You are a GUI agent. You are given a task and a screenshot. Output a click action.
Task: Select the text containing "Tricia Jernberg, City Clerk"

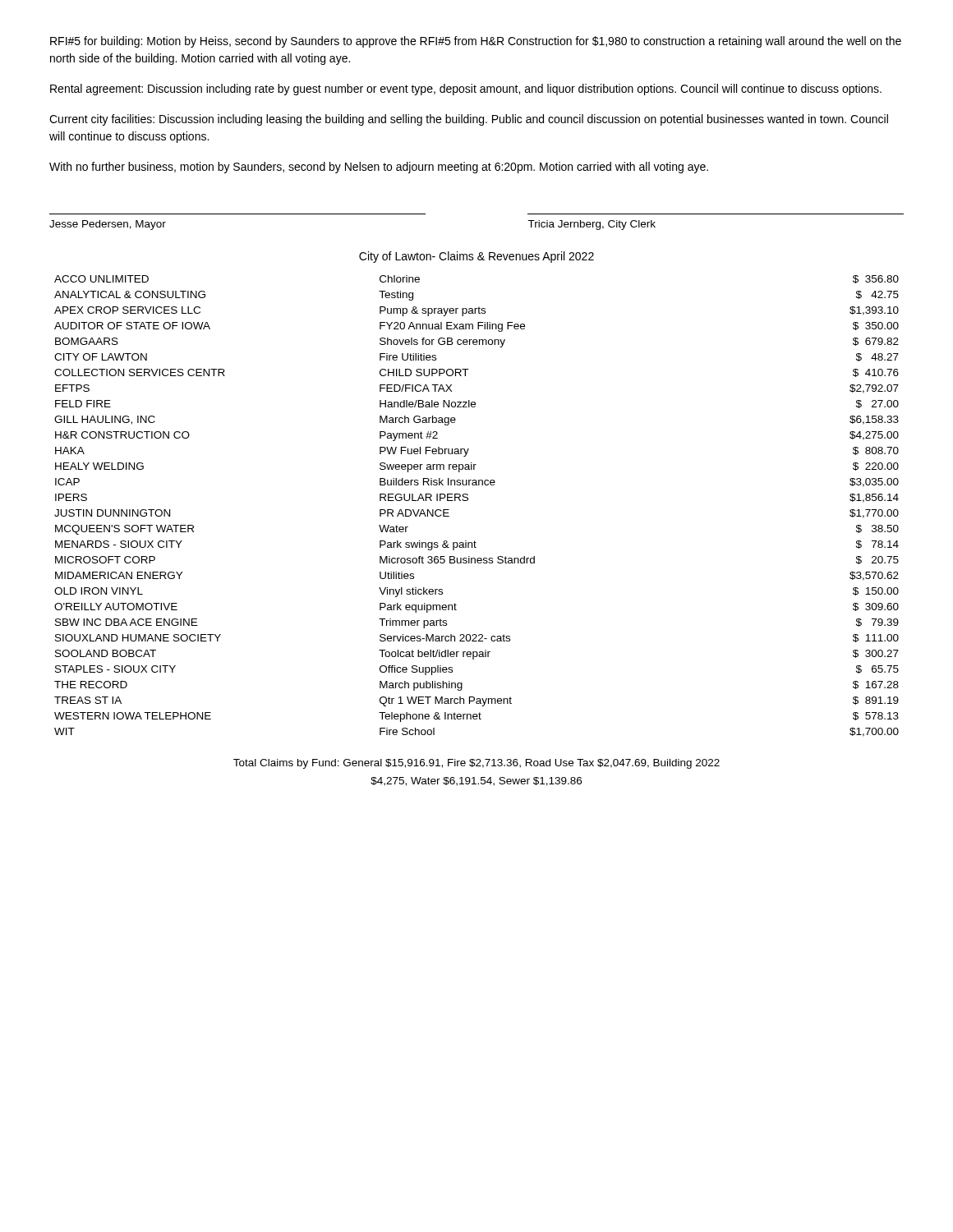coord(592,224)
